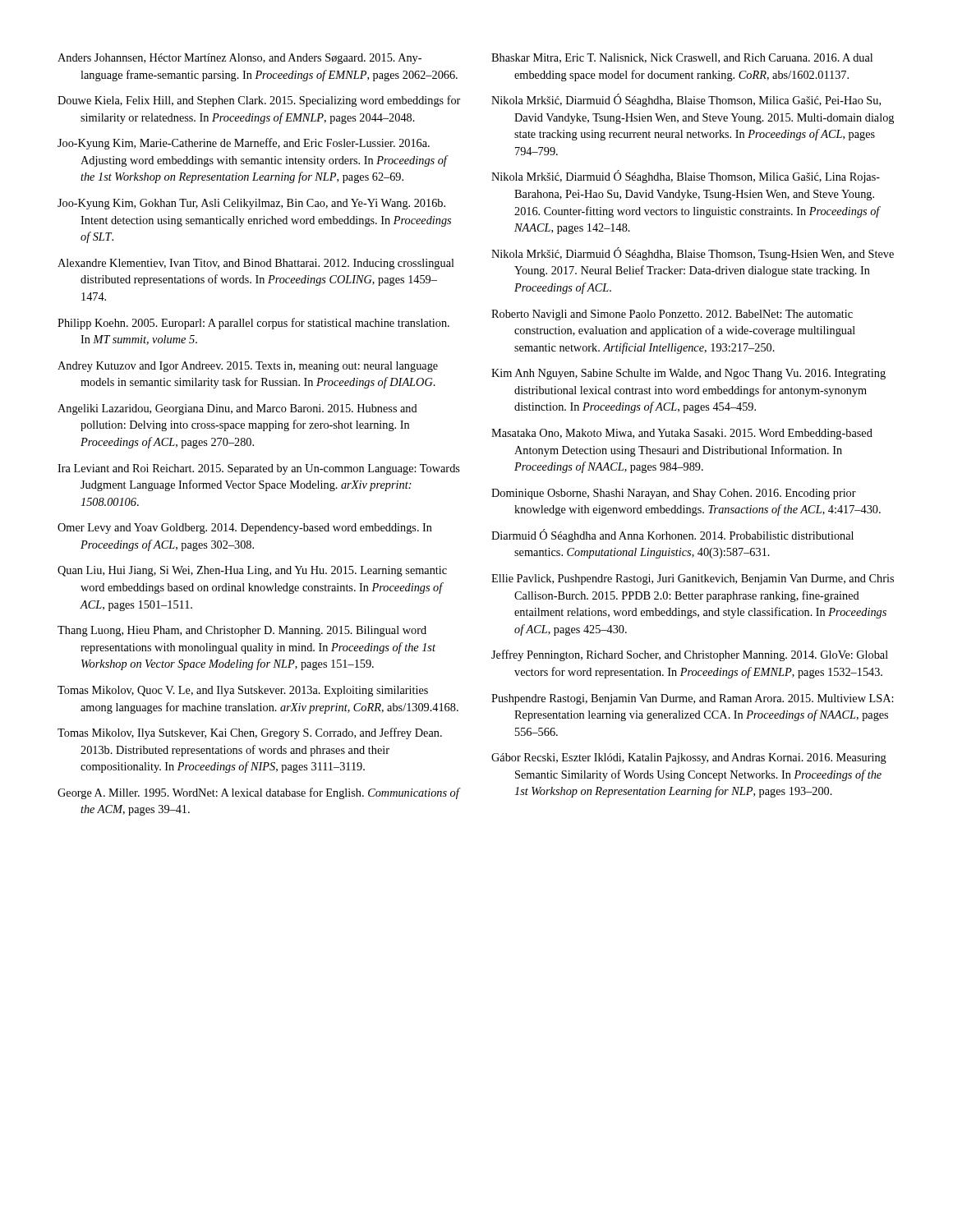This screenshot has width=953, height=1232.
Task: Locate the list item that reads "Omer Levy and"
Action: (x=245, y=536)
